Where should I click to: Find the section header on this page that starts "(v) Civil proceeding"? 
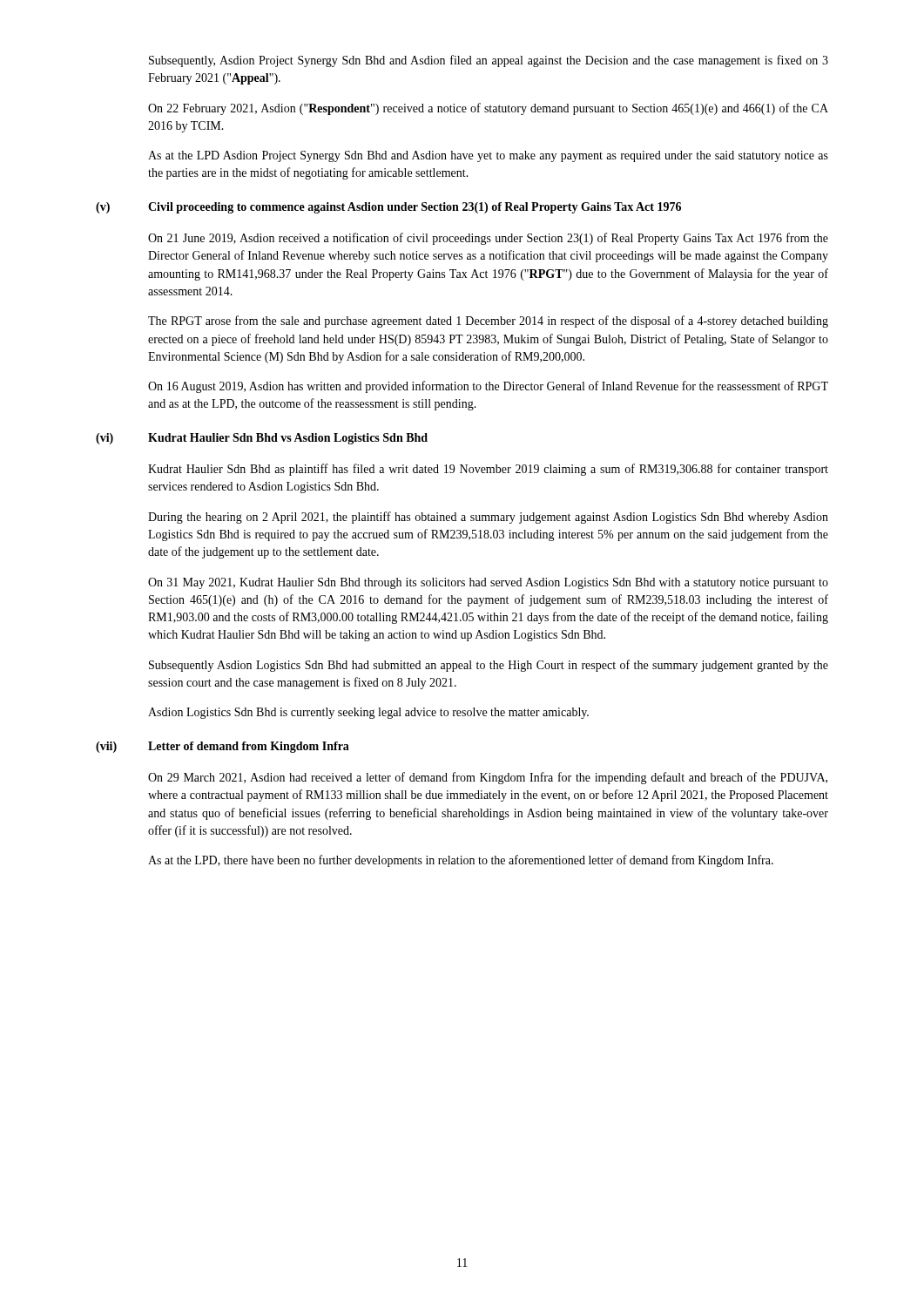click(462, 212)
